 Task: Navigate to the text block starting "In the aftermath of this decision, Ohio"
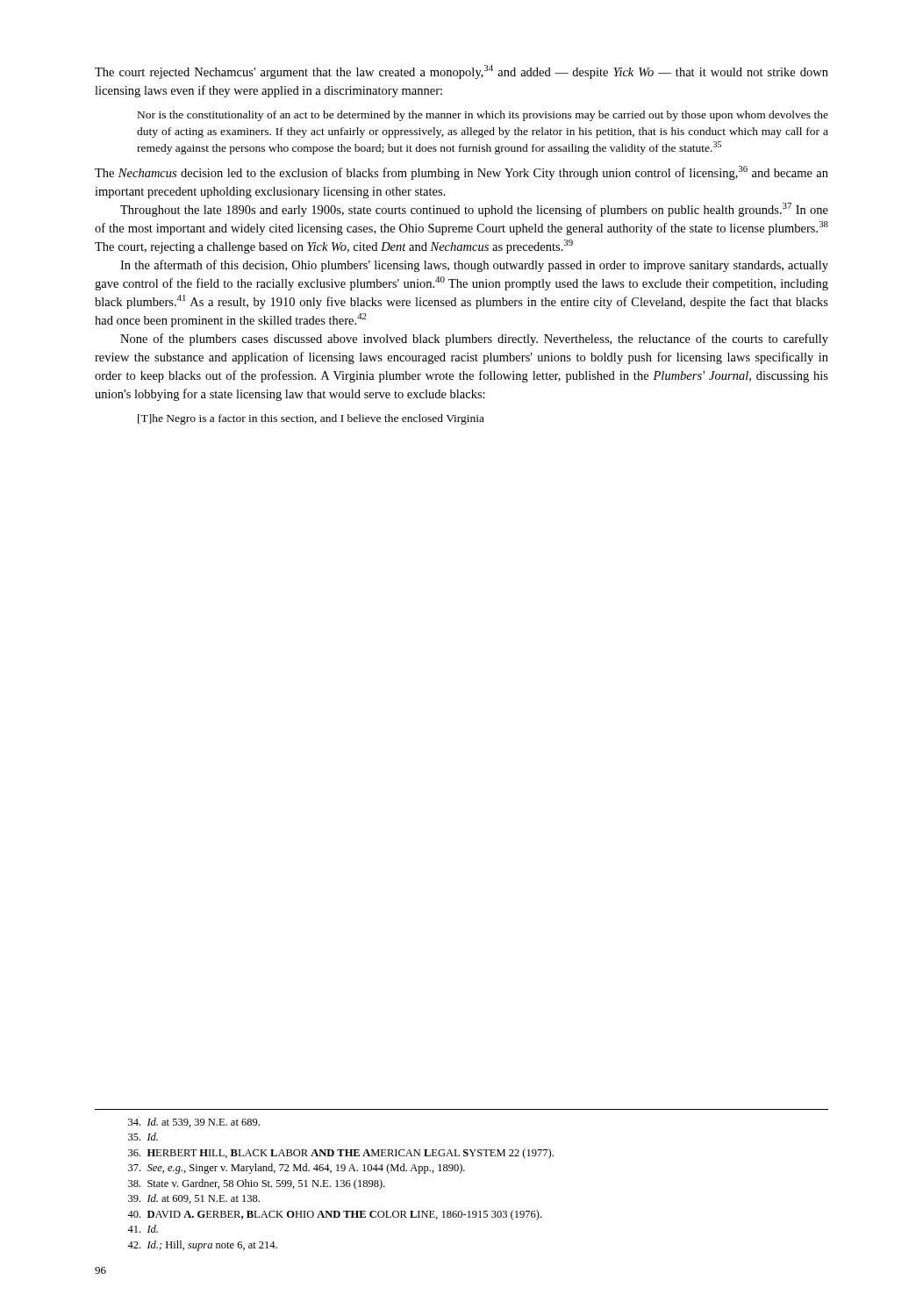click(x=462, y=293)
